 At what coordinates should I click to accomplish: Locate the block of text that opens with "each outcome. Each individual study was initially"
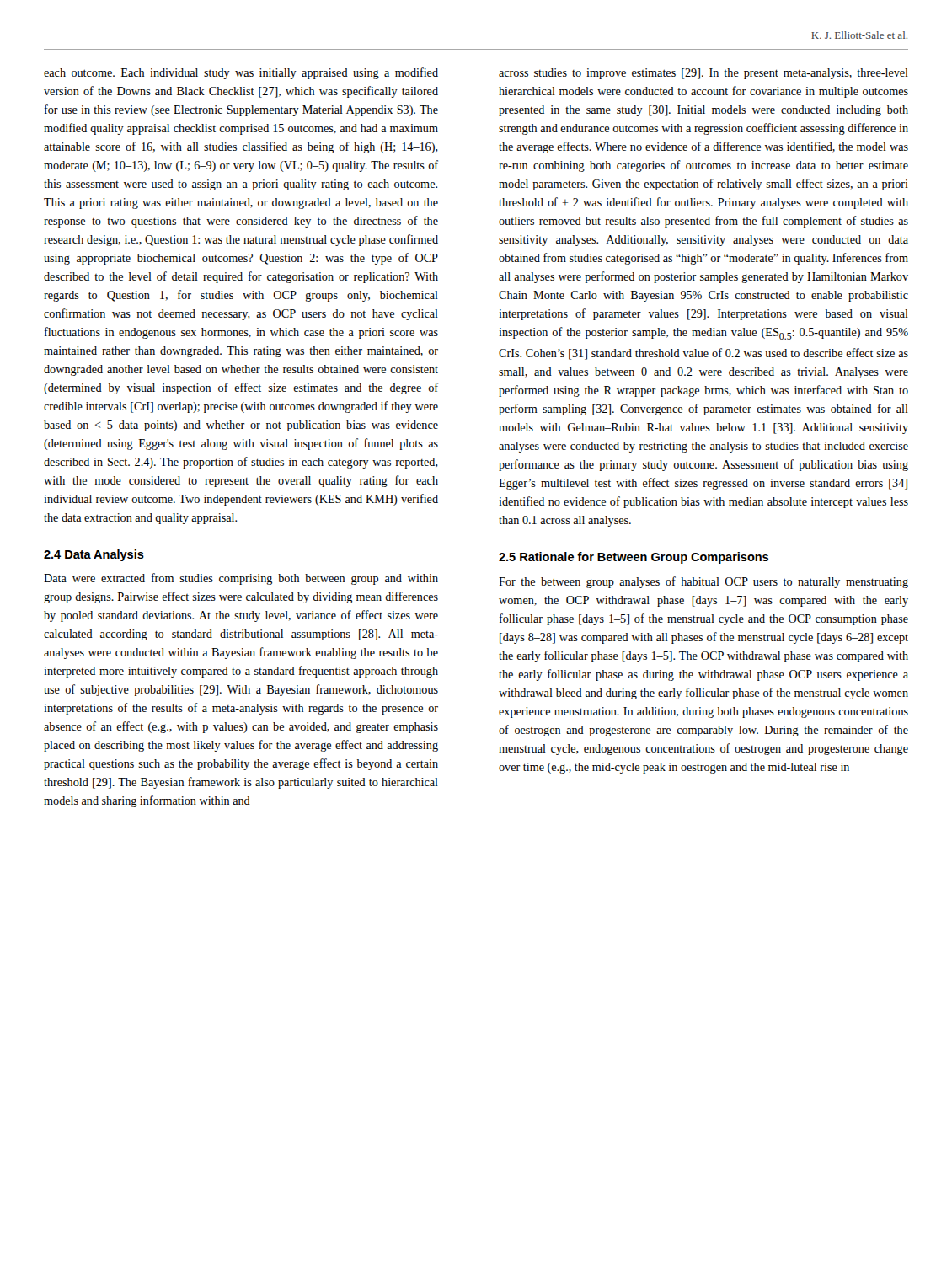point(241,295)
